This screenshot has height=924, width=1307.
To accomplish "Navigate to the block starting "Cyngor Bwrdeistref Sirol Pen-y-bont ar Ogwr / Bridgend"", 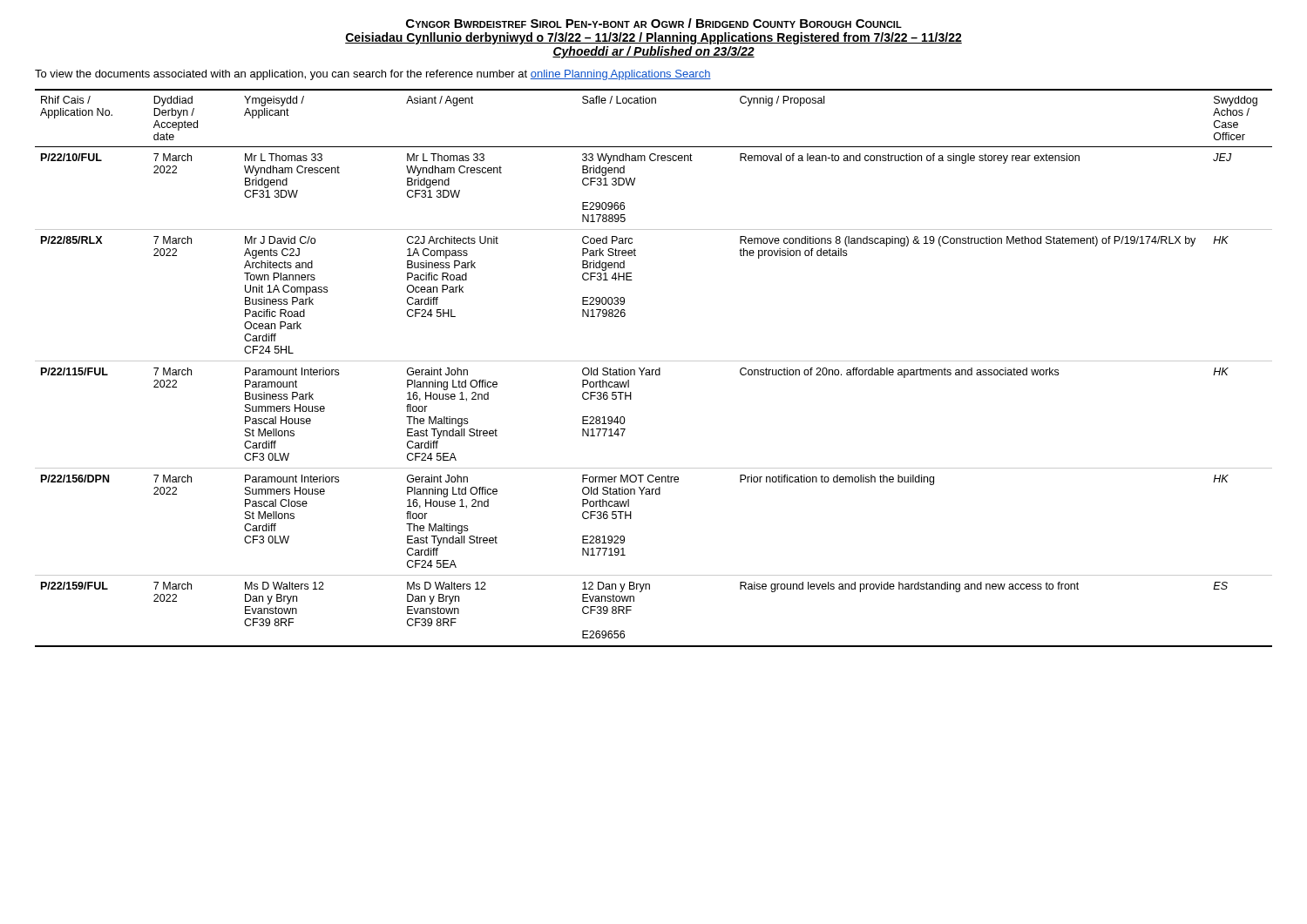I will 654,37.
